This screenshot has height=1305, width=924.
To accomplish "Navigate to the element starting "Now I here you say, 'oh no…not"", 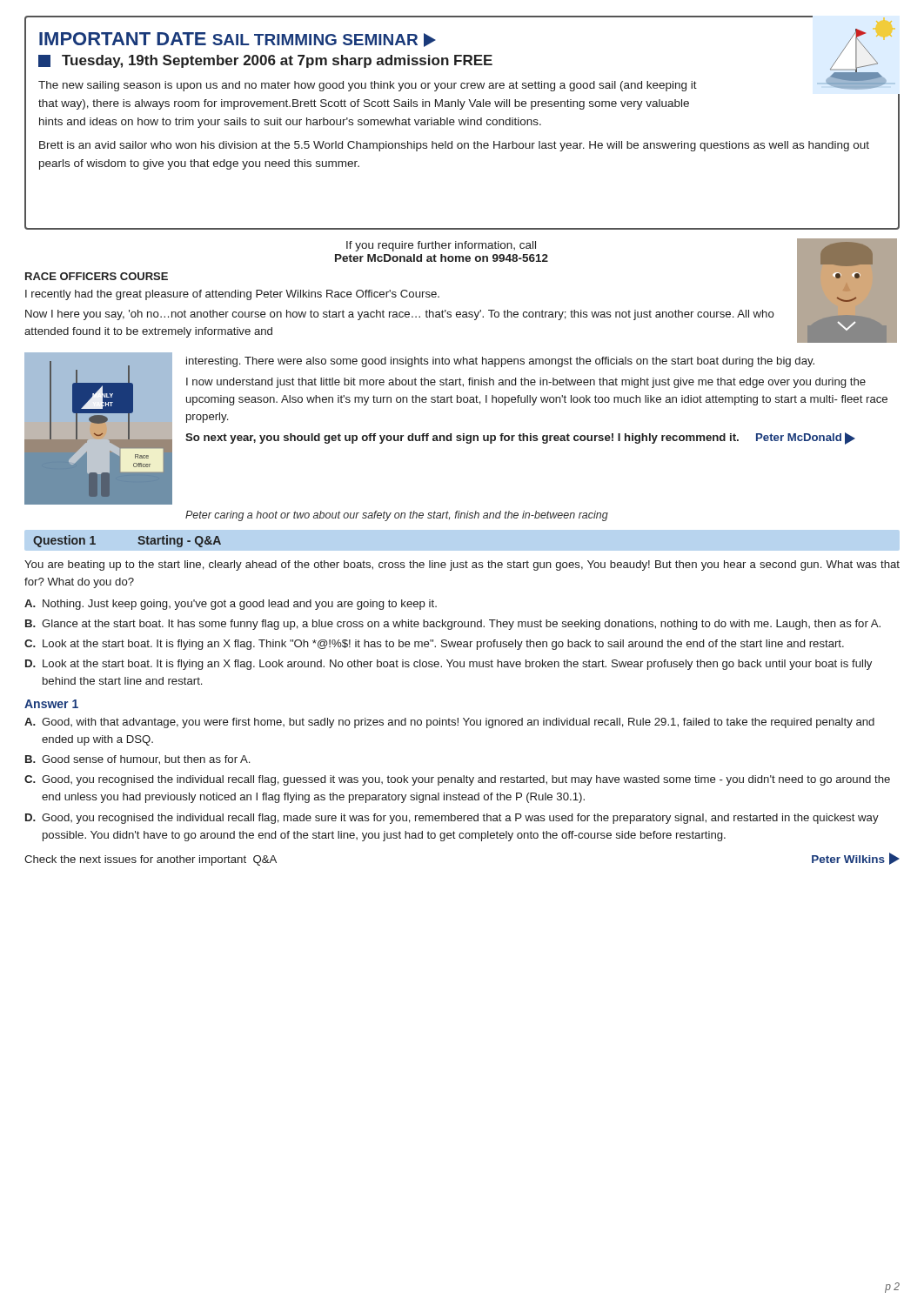I will 399,322.
